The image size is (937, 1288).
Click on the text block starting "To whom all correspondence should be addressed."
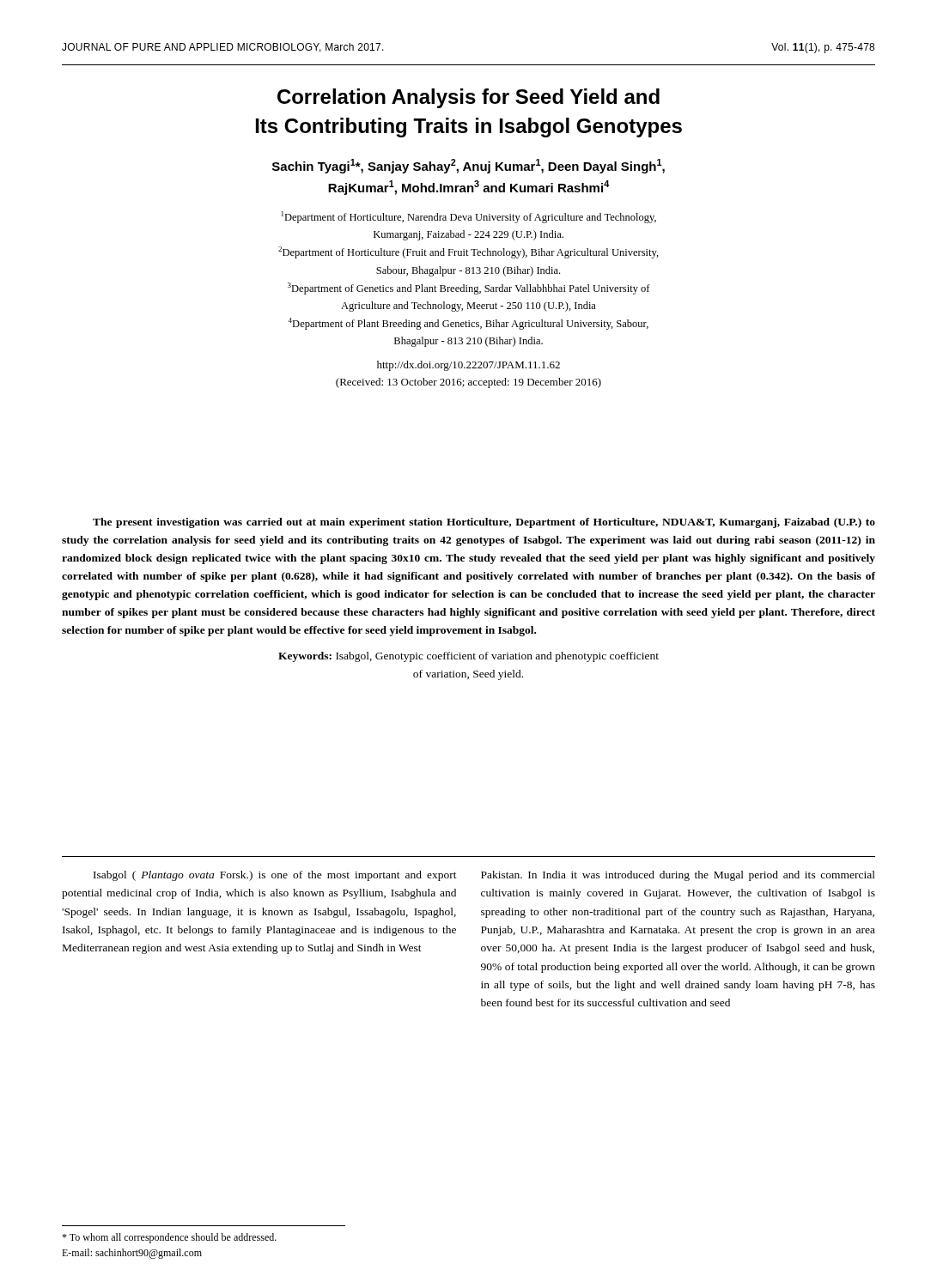(169, 1245)
